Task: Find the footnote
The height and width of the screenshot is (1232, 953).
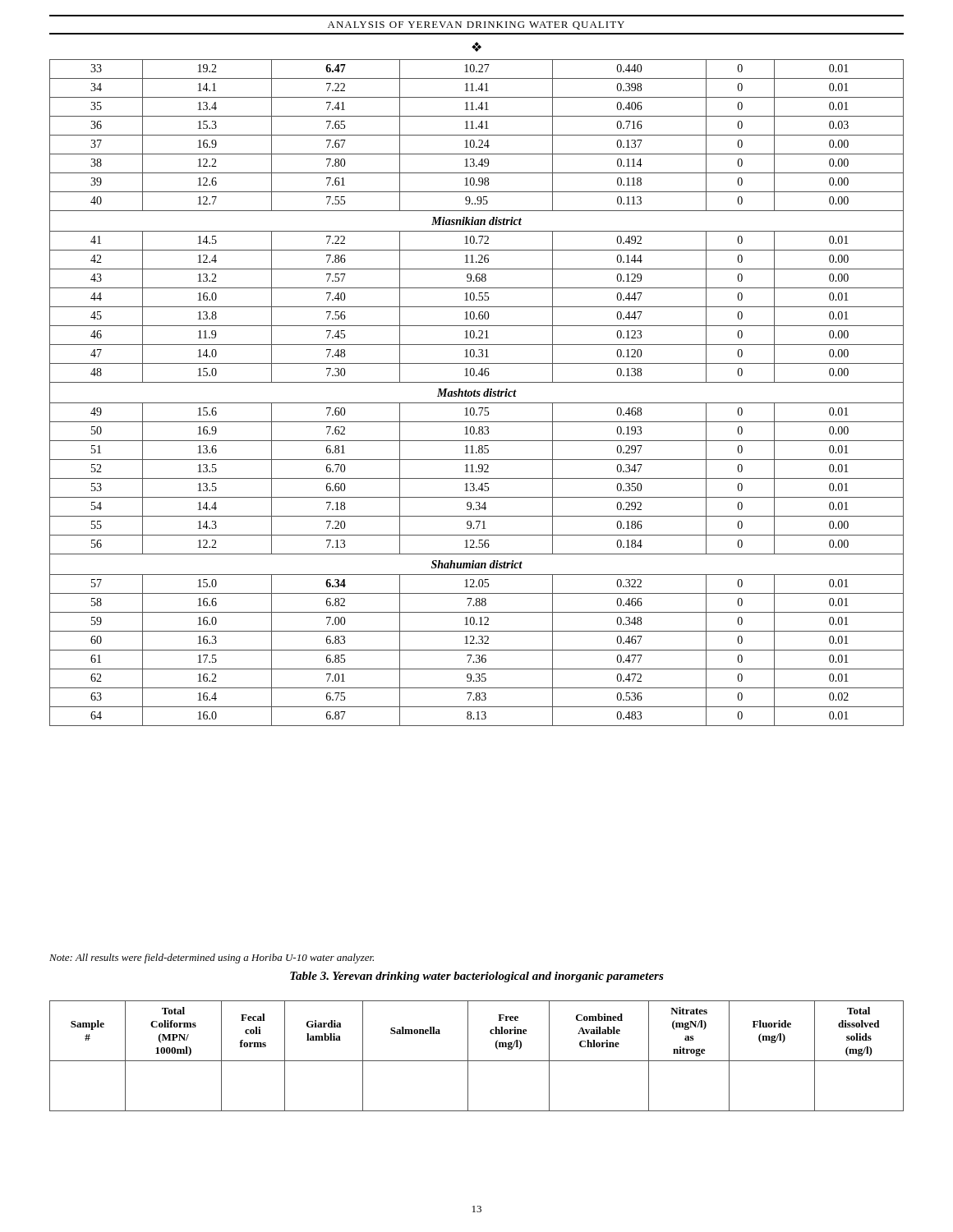Action: click(x=212, y=957)
